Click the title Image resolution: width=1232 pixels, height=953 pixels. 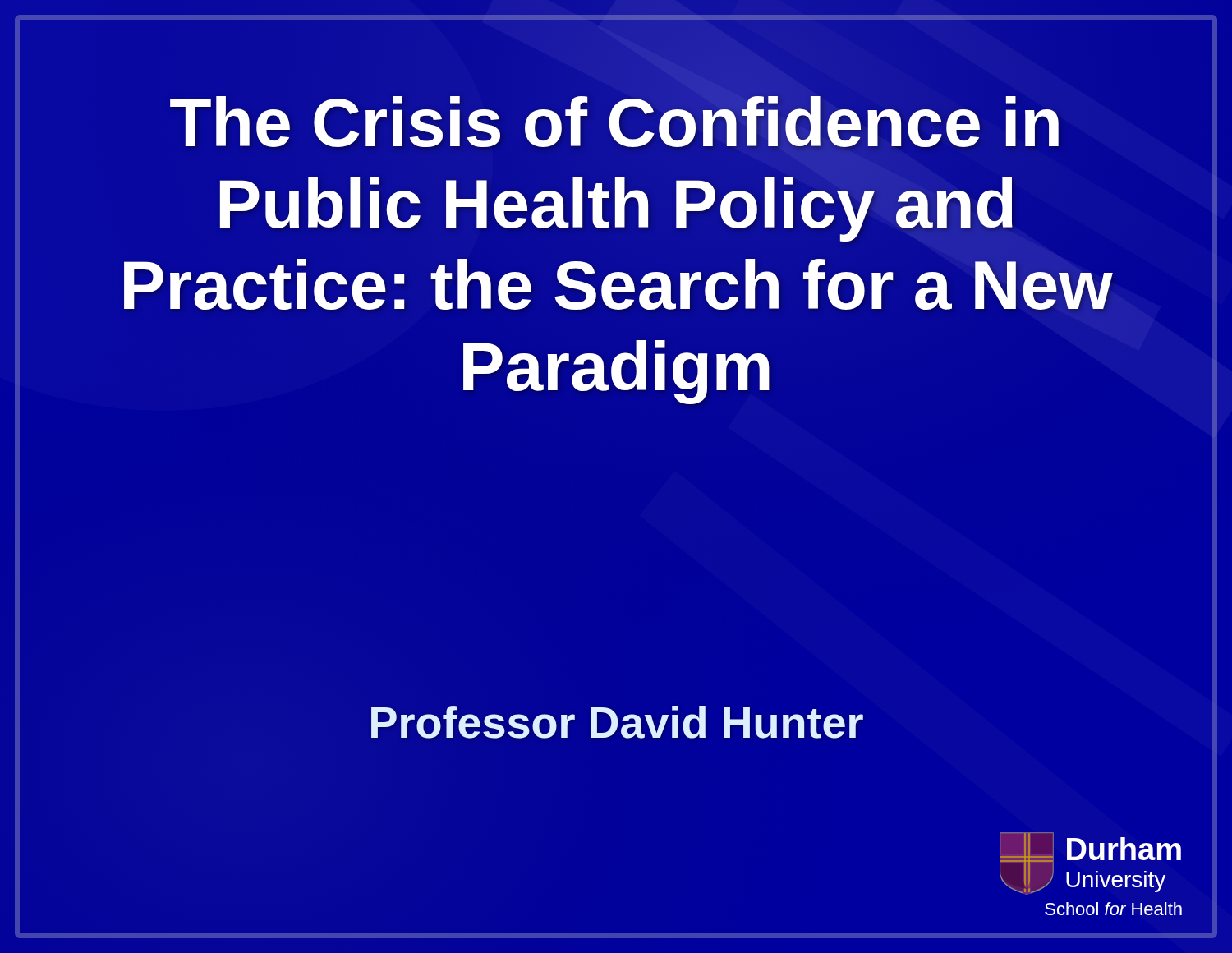click(x=616, y=245)
